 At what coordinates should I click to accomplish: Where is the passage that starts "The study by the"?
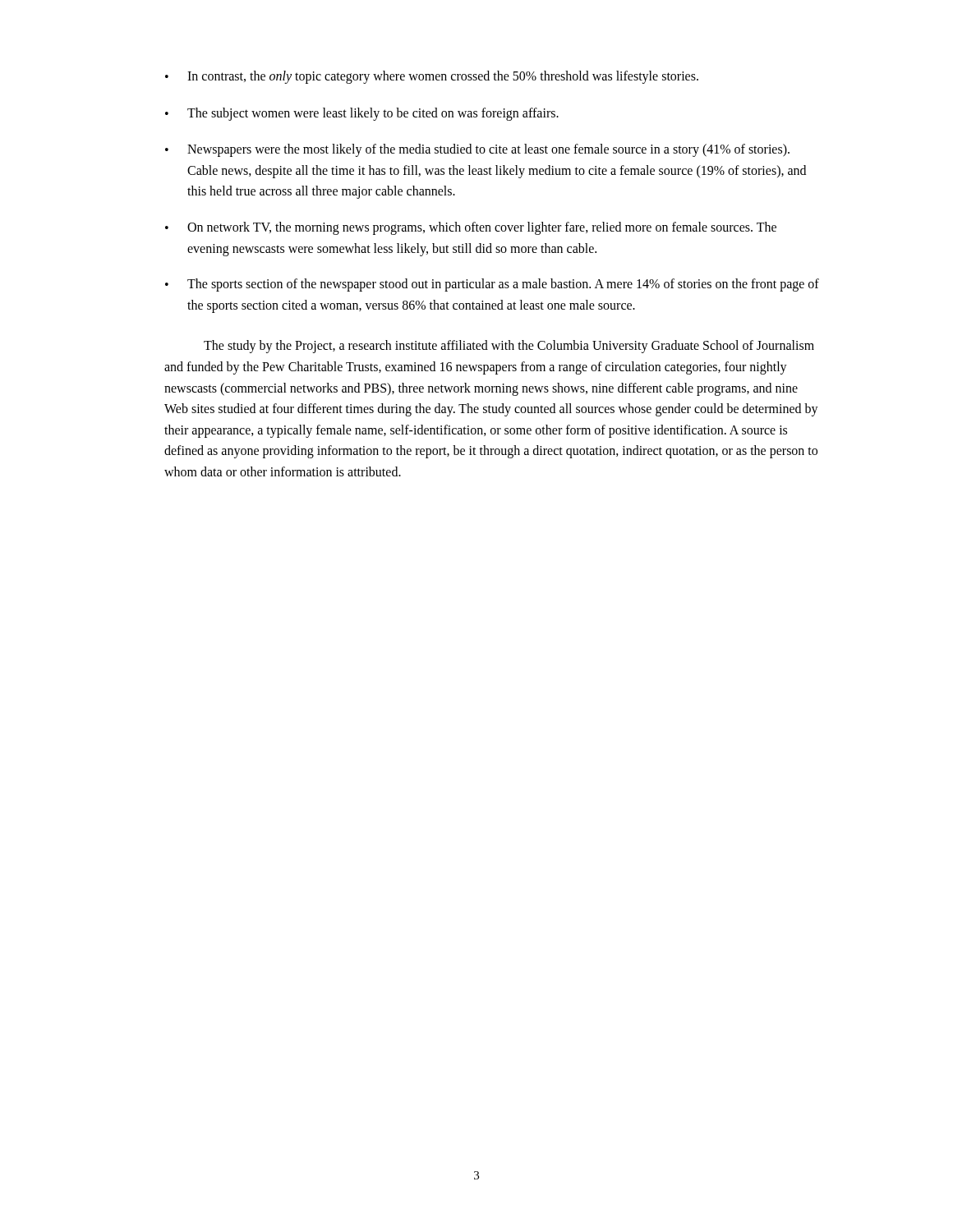491,409
